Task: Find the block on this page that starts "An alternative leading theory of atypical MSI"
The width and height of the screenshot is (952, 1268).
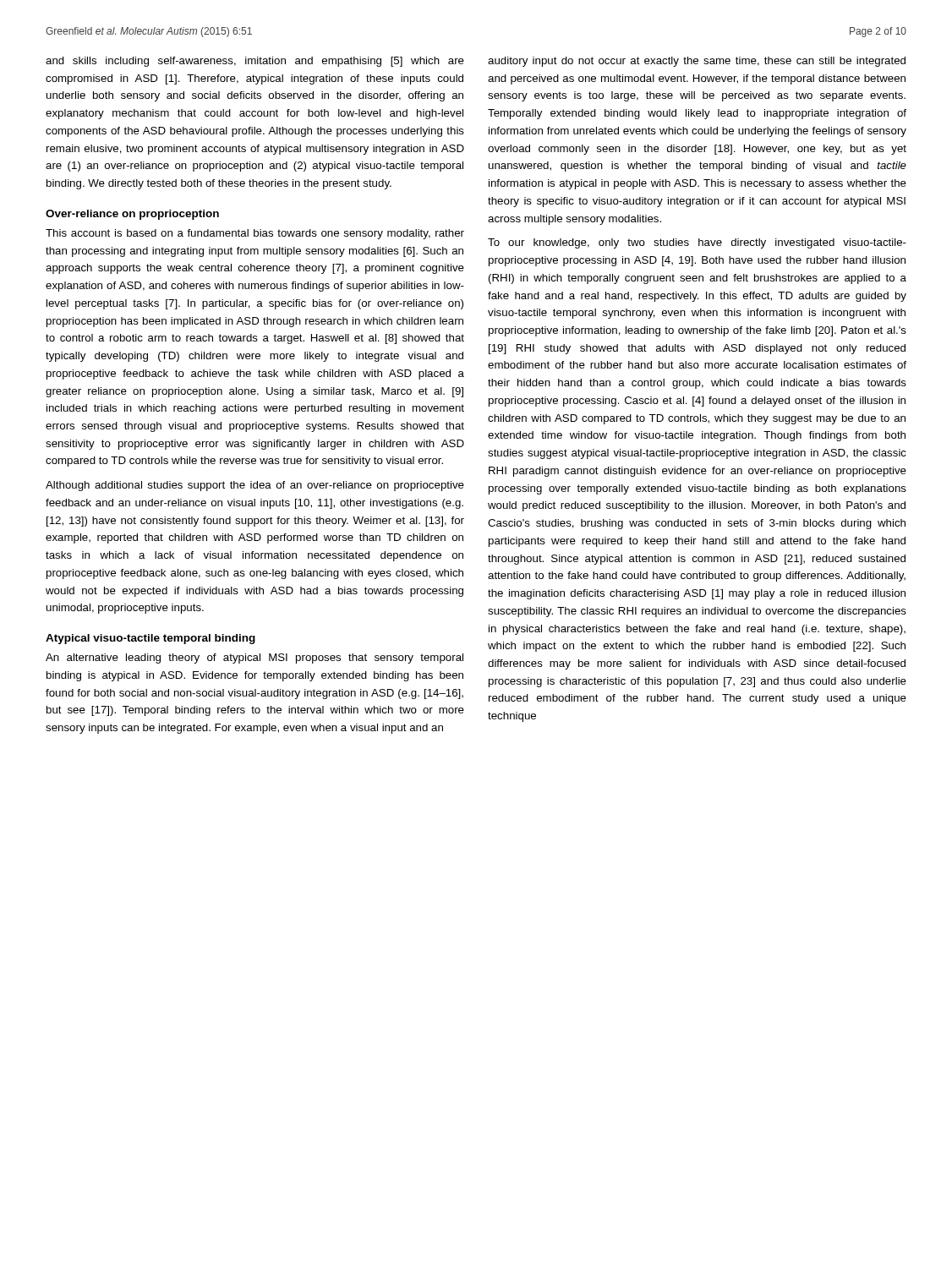Action: pos(255,693)
